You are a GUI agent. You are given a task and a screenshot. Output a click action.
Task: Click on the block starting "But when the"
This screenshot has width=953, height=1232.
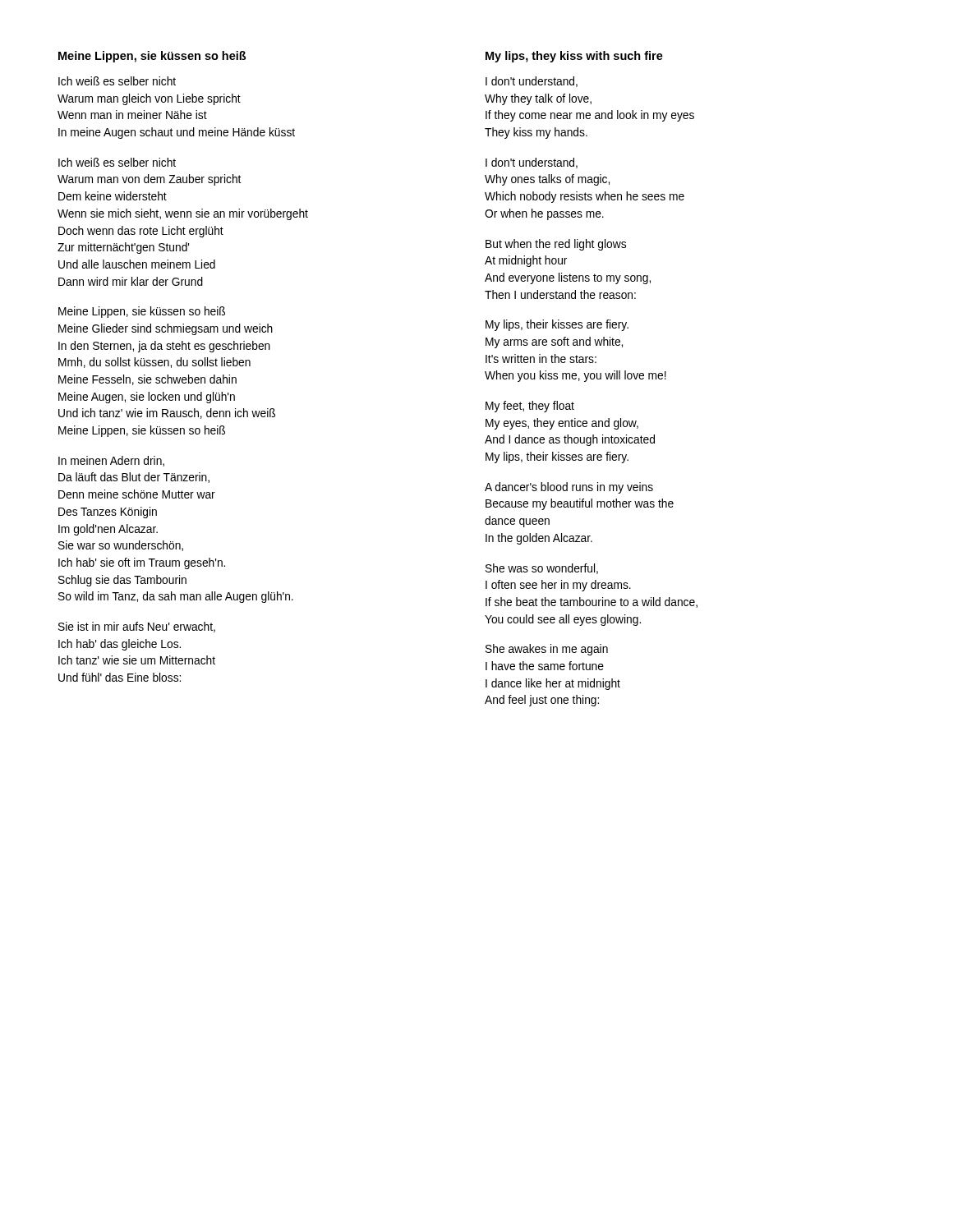[x=568, y=269]
